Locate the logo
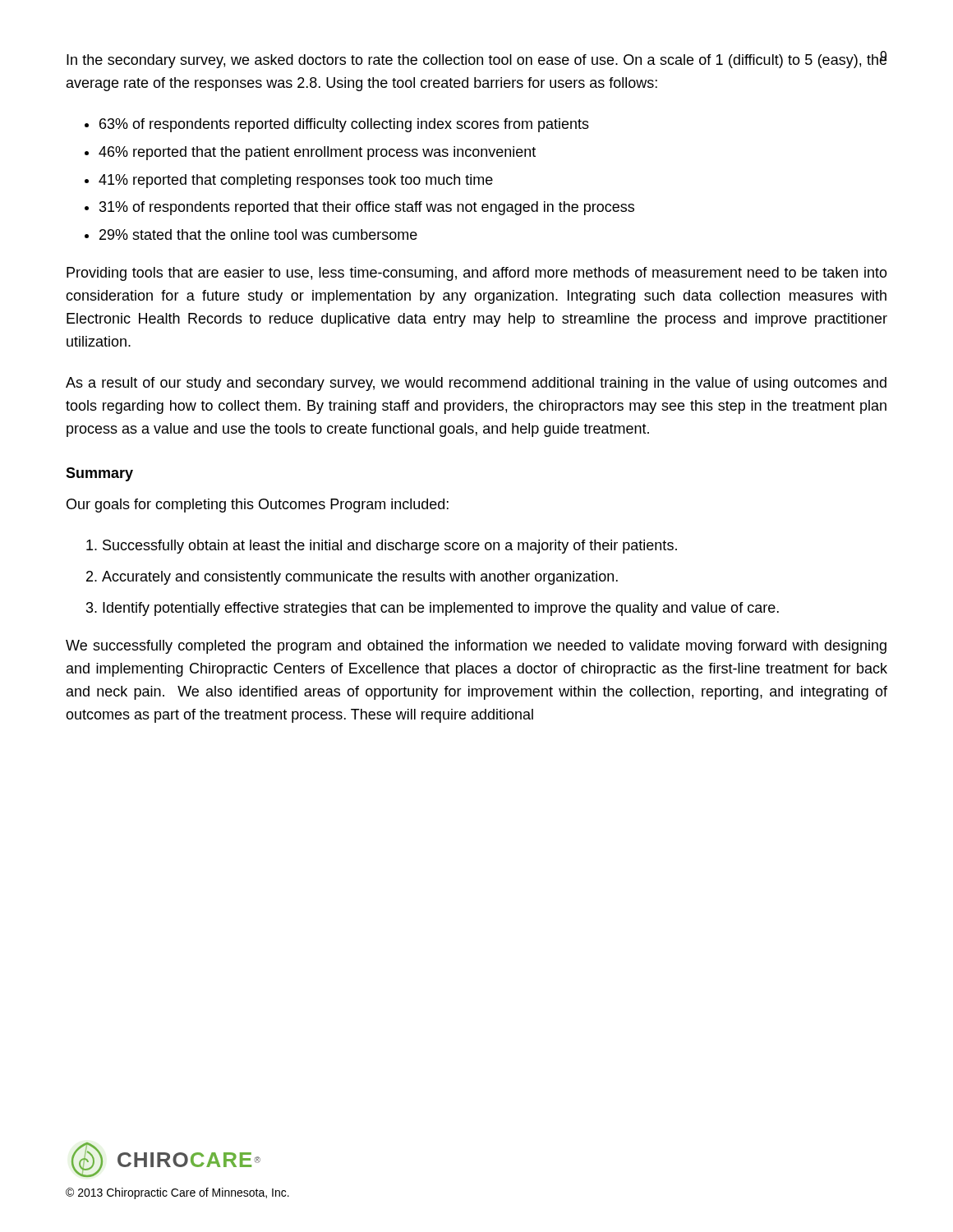 point(476,1160)
